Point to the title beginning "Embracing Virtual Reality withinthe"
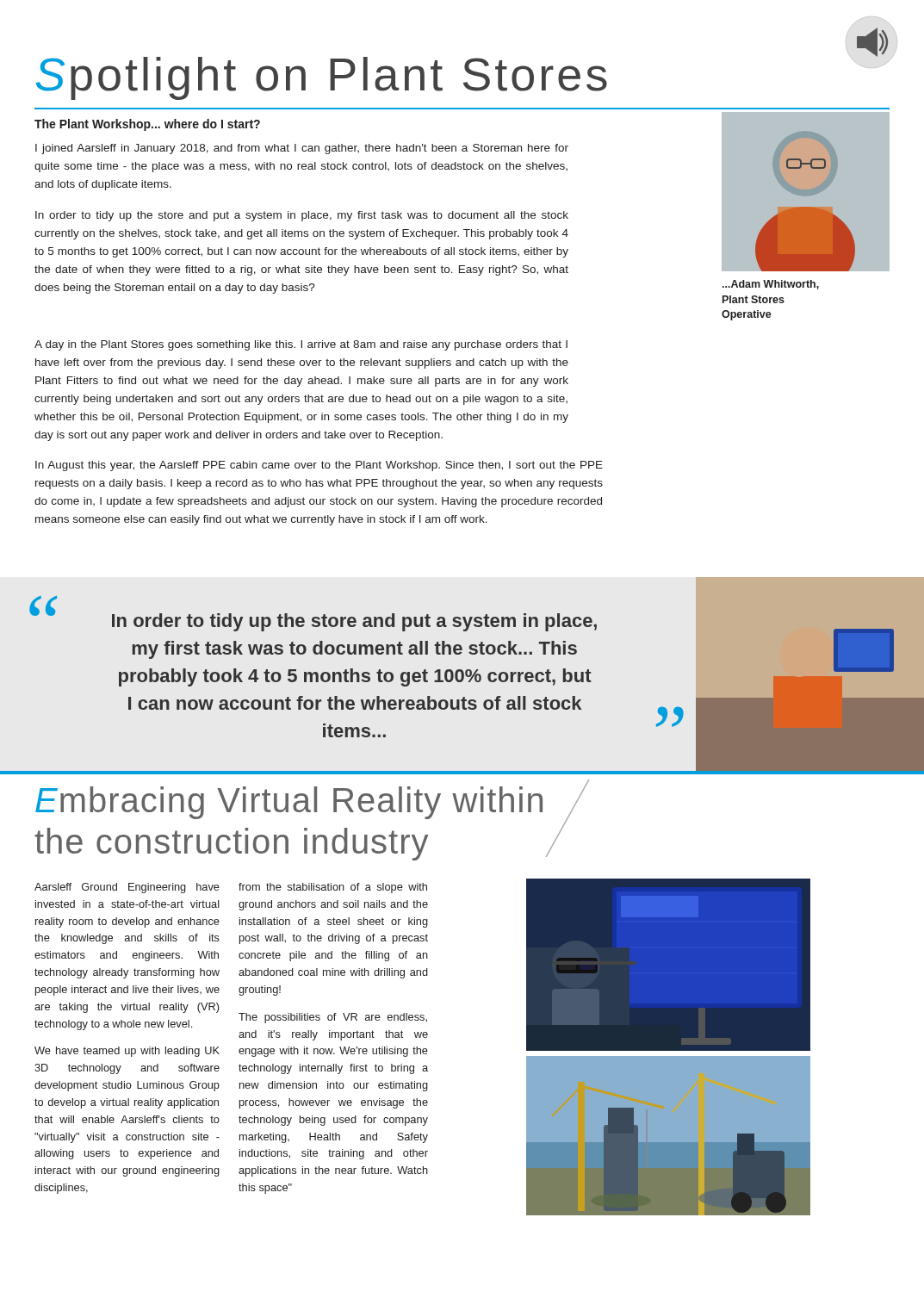Viewport: 924px width, 1292px height. (290, 821)
